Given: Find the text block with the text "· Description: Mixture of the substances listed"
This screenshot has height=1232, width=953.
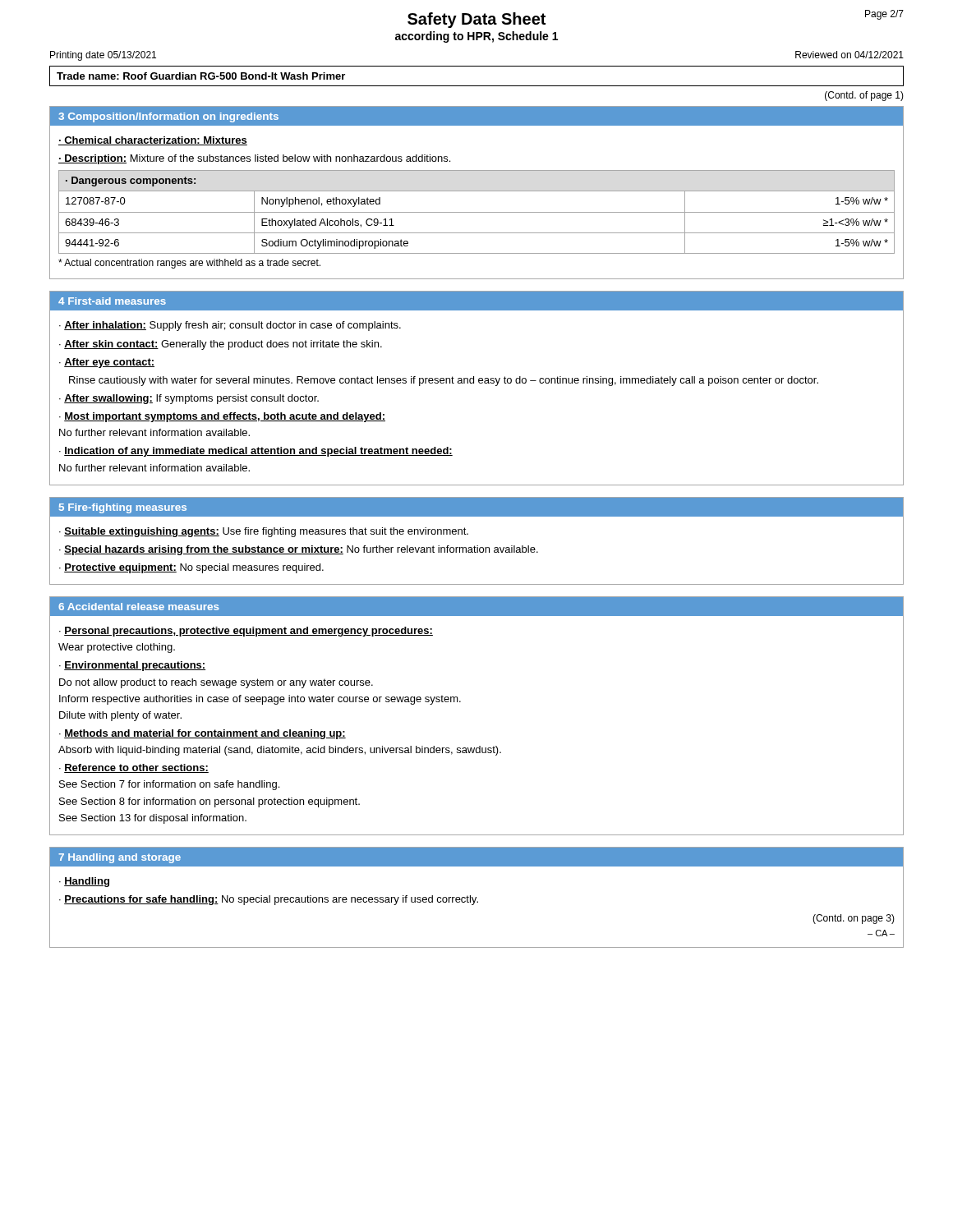Looking at the screenshot, I should click(x=255, y=158).
